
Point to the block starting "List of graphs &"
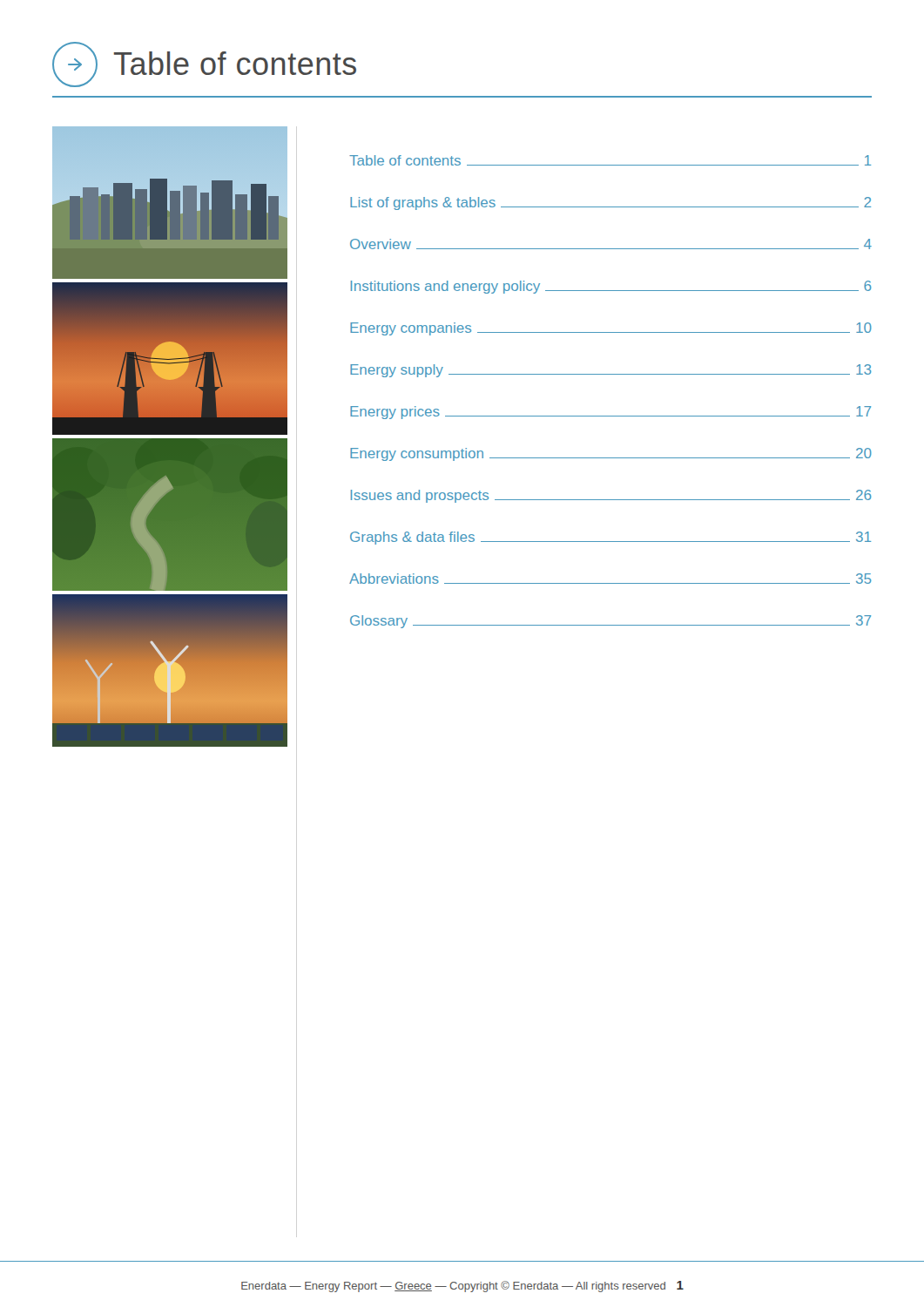[610, 203]
